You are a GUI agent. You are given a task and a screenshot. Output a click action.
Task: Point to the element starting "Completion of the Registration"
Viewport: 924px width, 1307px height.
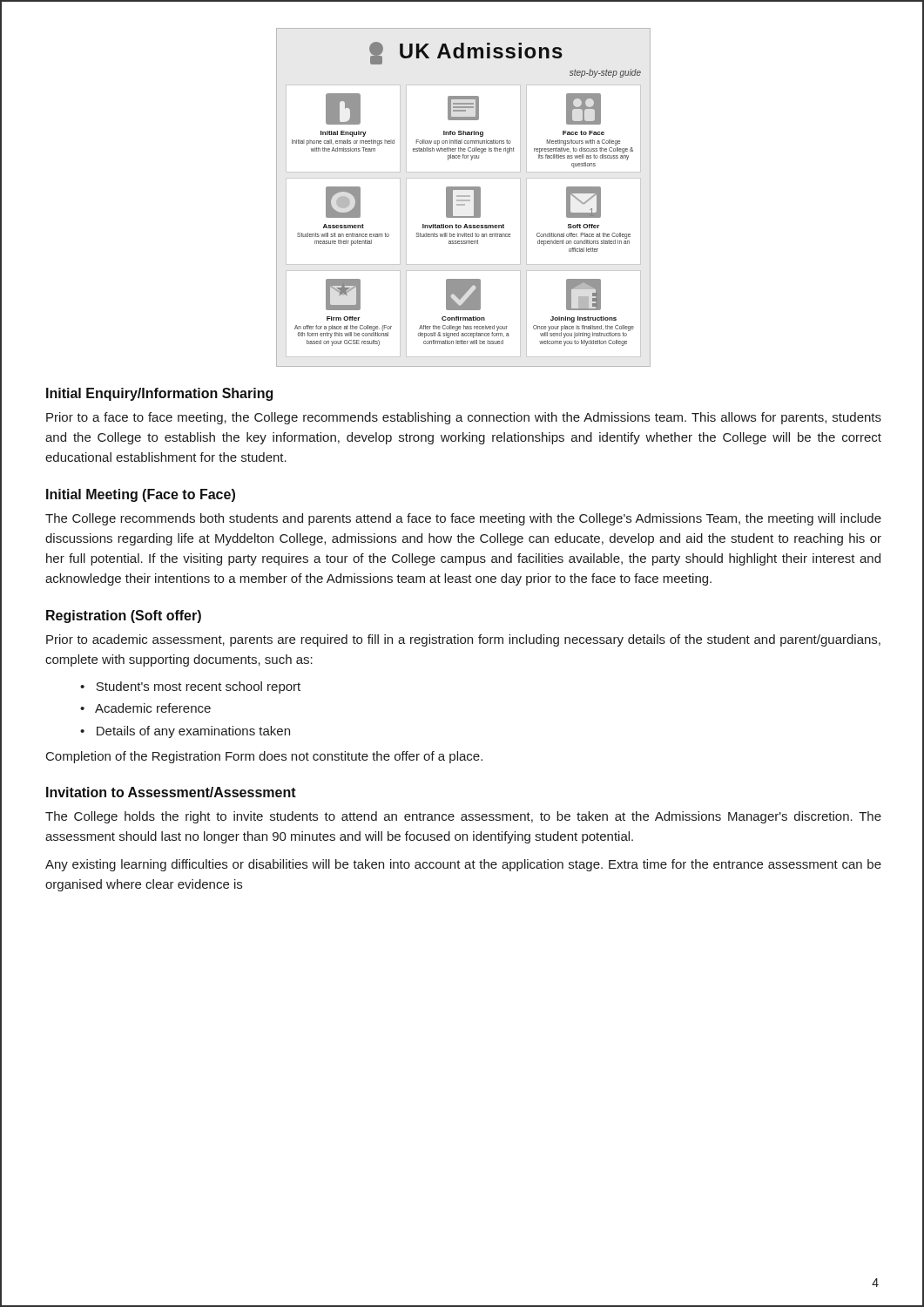click(264, 756)
